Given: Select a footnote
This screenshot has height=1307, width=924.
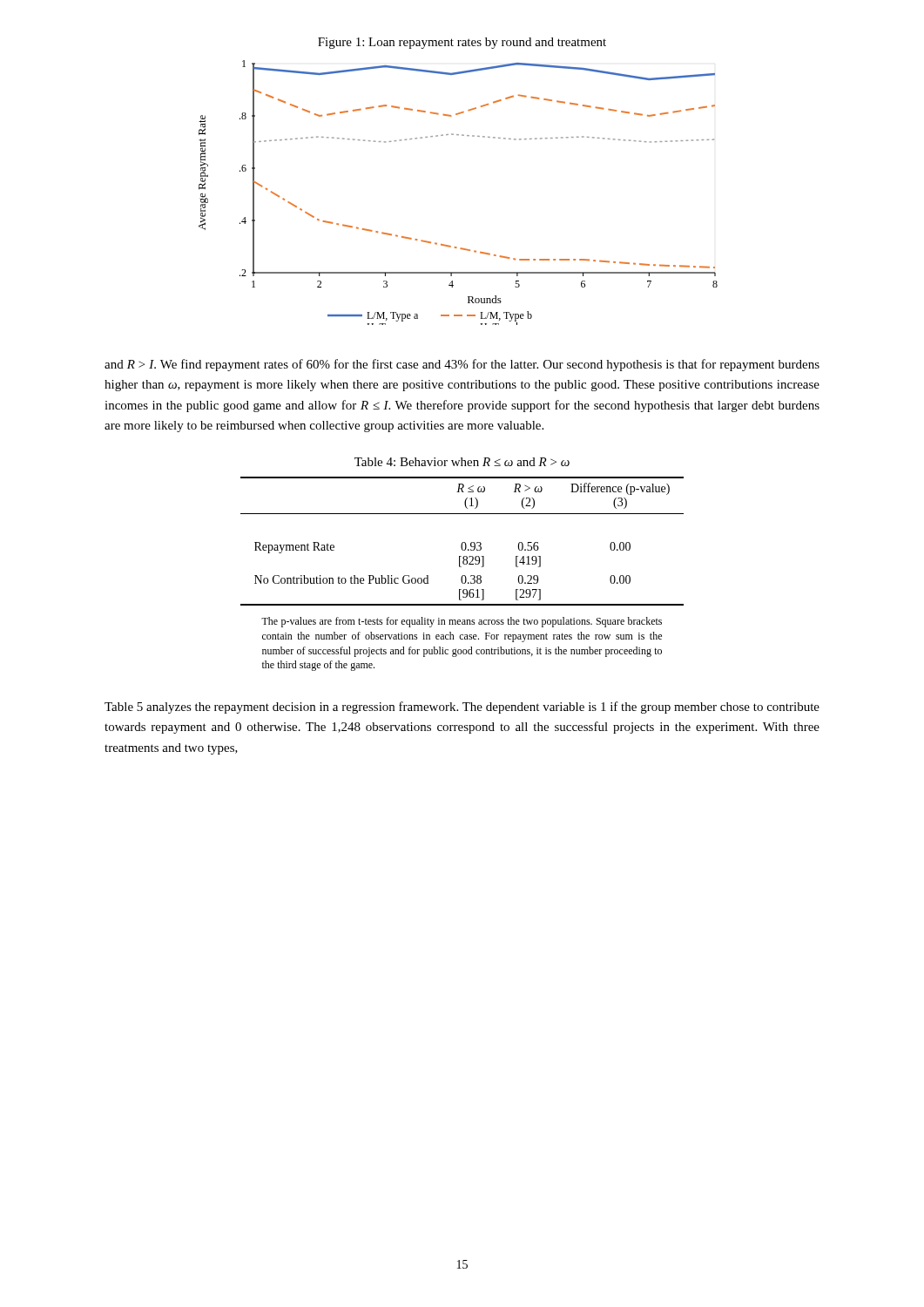Looking at the screenshot, I should [462, 644].
